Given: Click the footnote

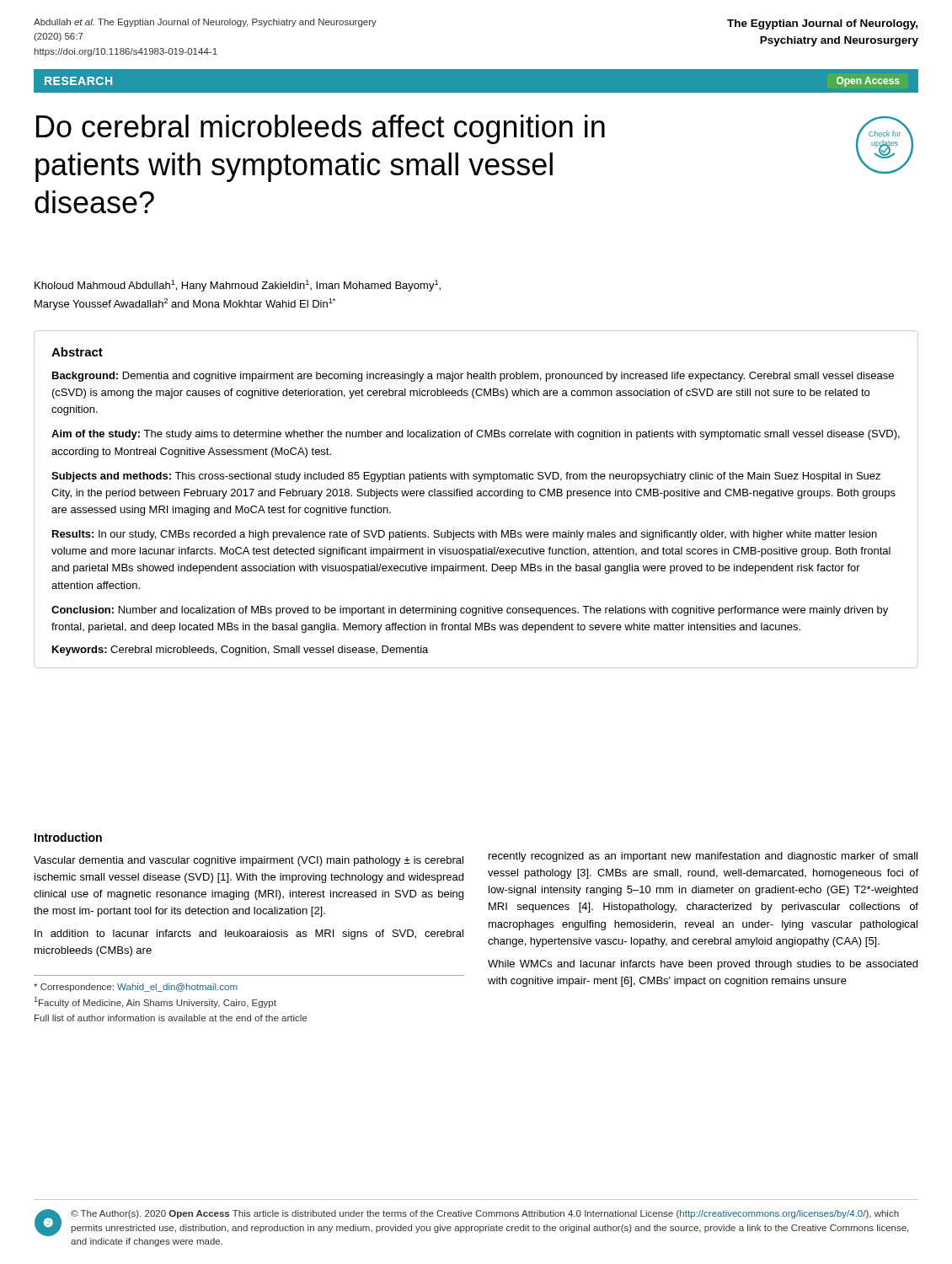Looking at the screenshot, I should coord(171,1002).
